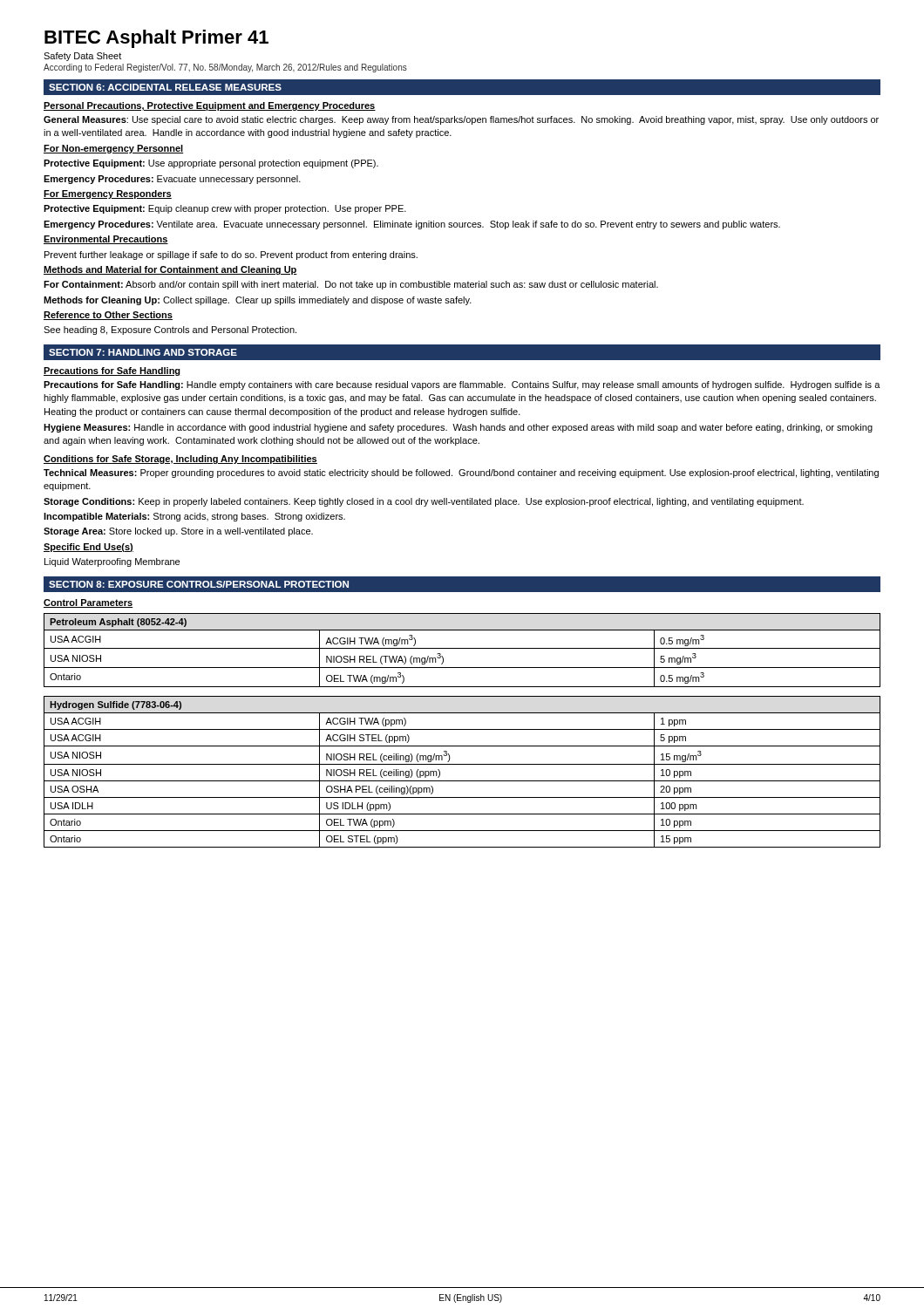Select the text with the text "For Emergency Responders"
924x1308 pixels.
click(x=108, y=194)
